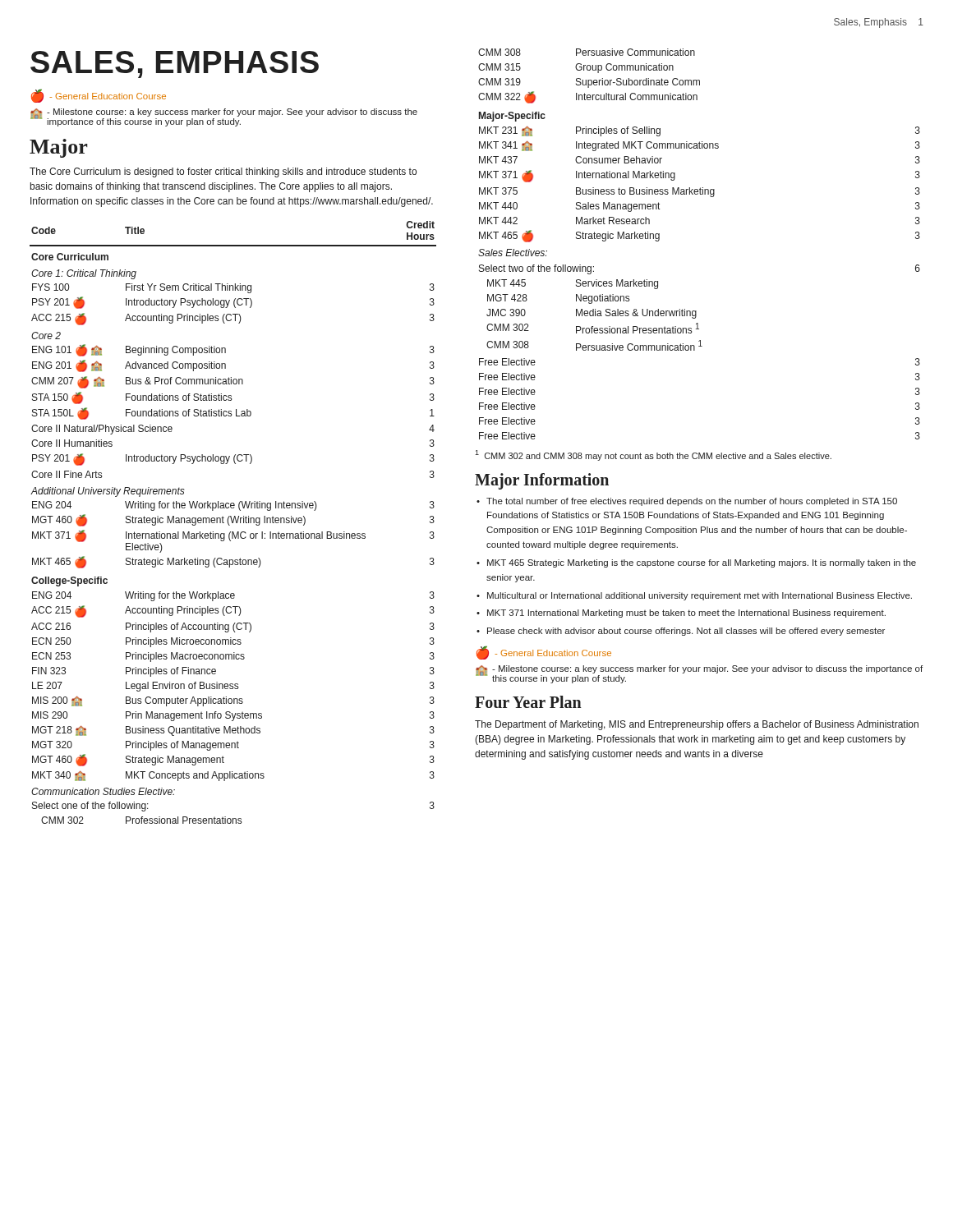Navigate to the text starting "The Department of Marketing,"
Screen dimensions: 1232x953
point(697,739)
